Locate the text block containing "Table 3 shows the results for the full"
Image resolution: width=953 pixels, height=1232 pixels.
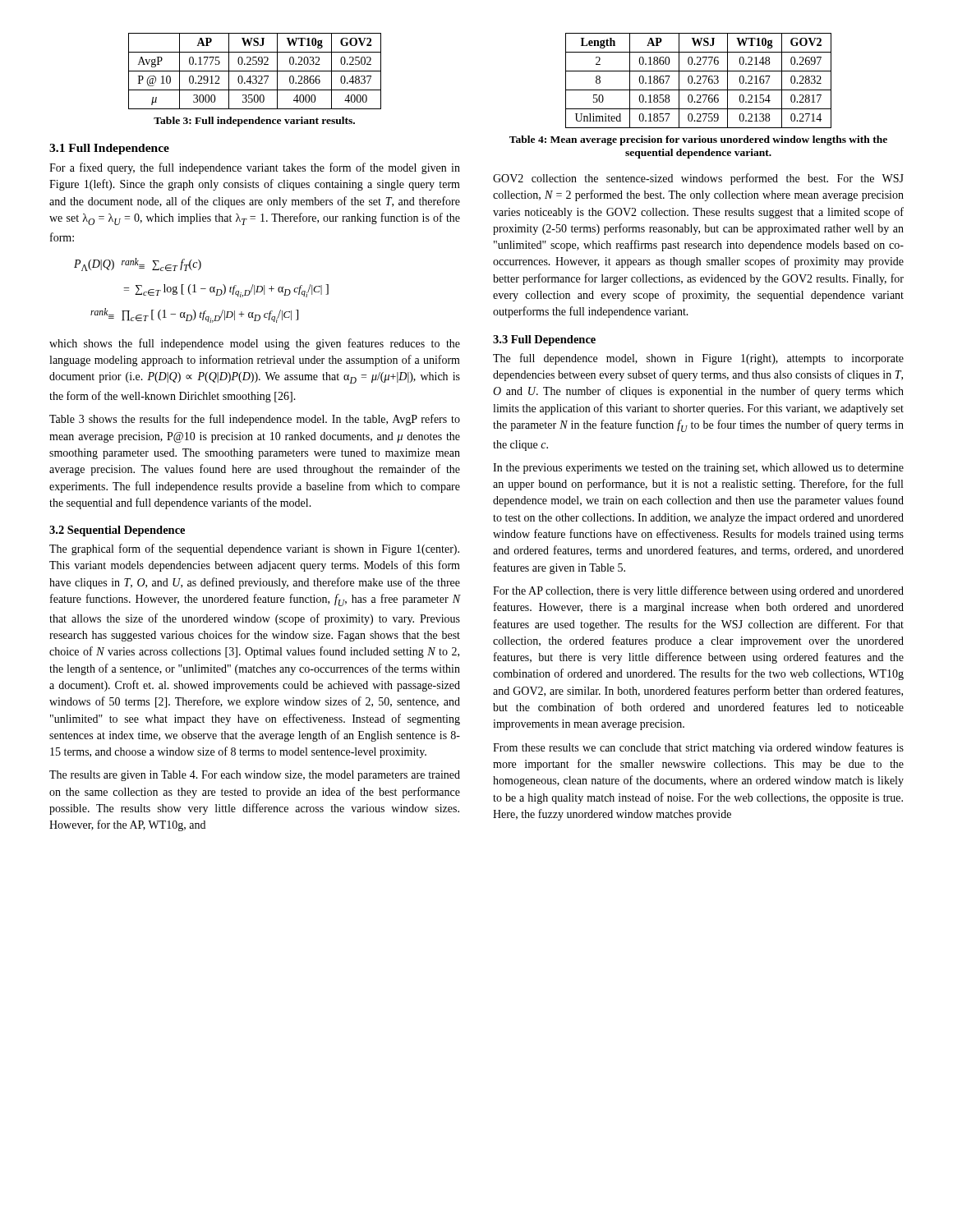[255, 461]
